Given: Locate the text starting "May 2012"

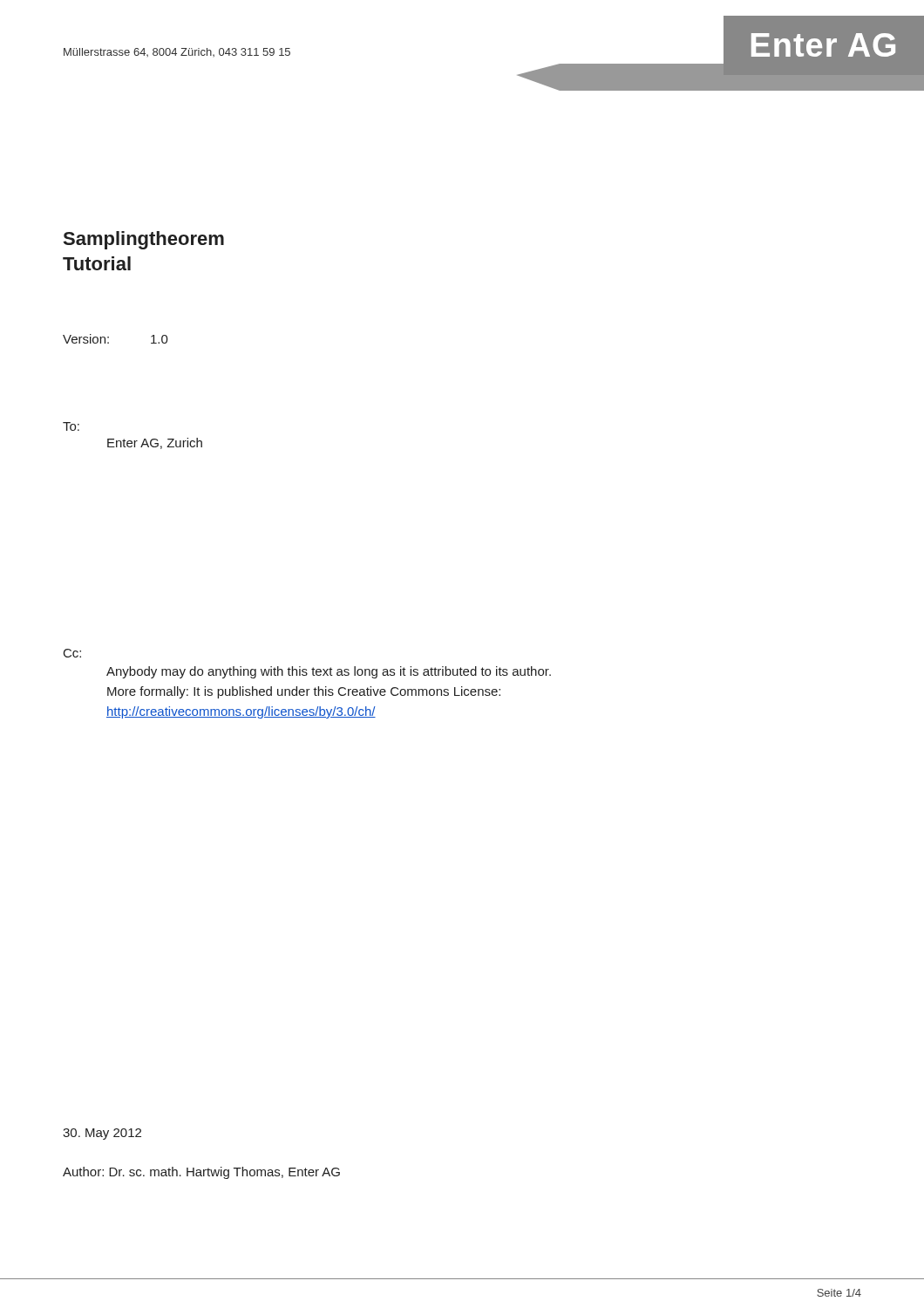Looking at the screenshot, I should 102,1132.
